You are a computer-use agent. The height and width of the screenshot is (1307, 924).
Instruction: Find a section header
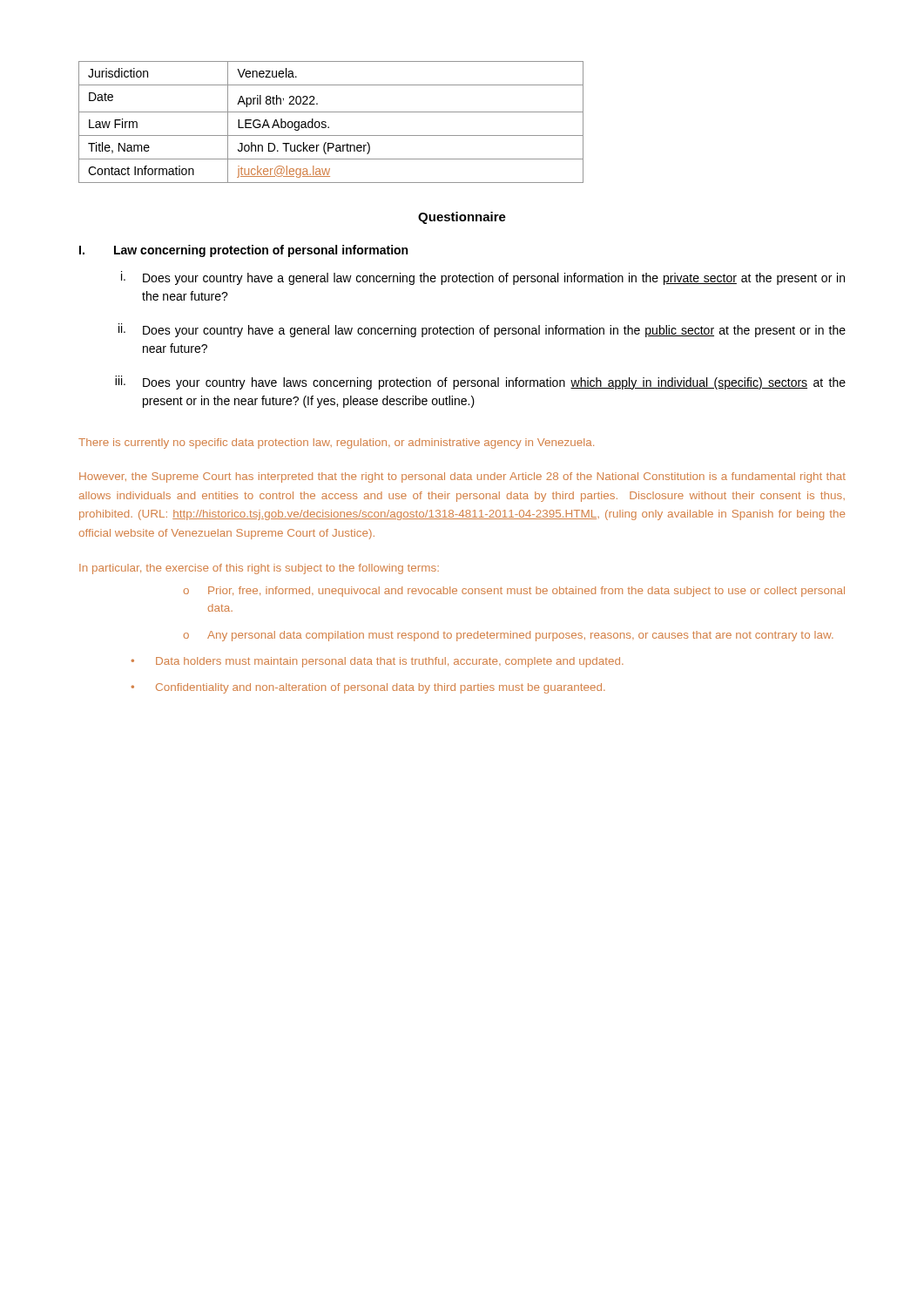click(x=243, y=250)
